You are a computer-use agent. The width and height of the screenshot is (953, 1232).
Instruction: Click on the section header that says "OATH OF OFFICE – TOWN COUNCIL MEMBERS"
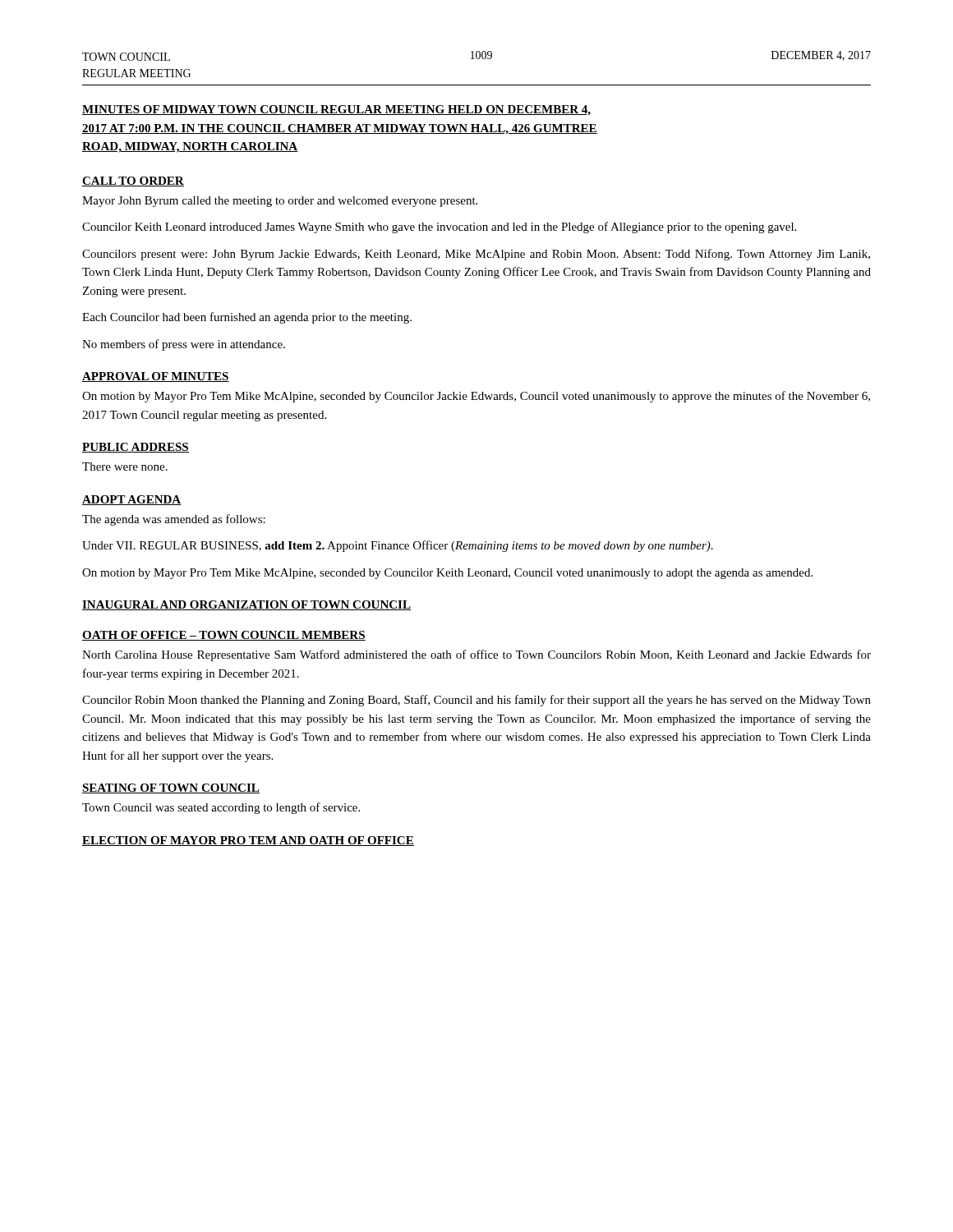click(224, 635)
